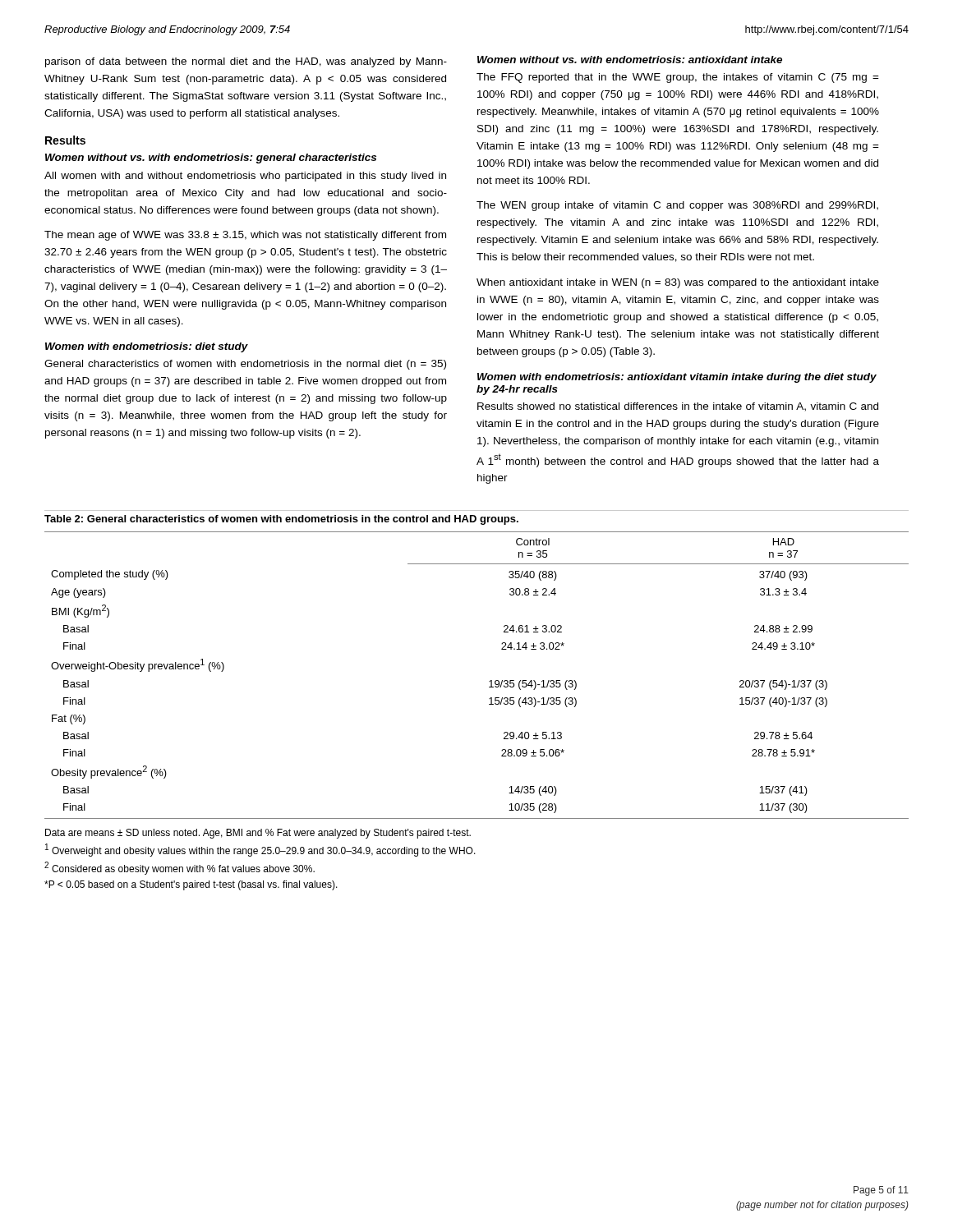
Task: Point to the element starting "Women without vs. with endometriosis: general characteristics"
Action: click(x=211, y=157)
